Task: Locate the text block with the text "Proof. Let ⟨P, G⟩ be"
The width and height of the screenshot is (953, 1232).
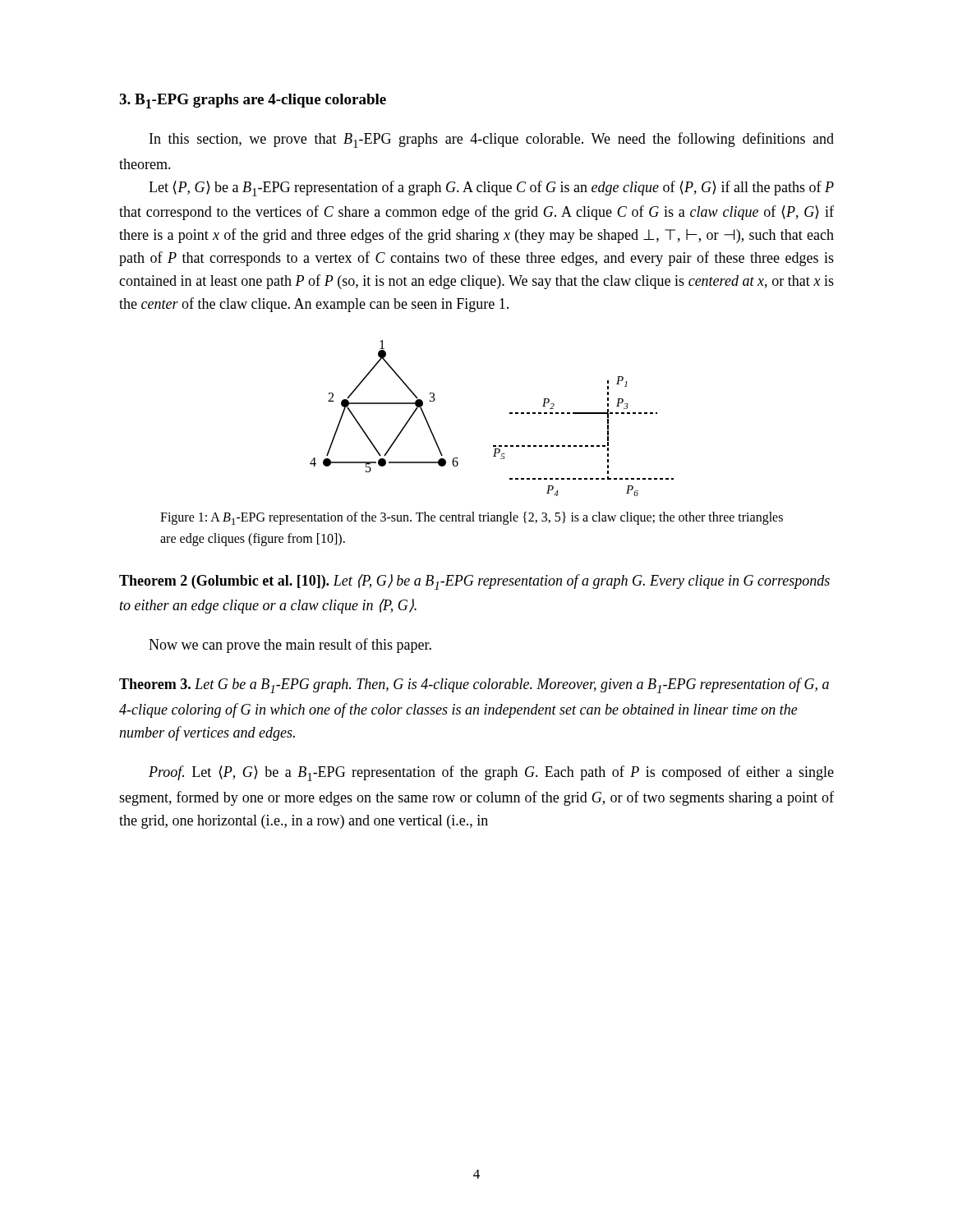Action: [476, 796]
